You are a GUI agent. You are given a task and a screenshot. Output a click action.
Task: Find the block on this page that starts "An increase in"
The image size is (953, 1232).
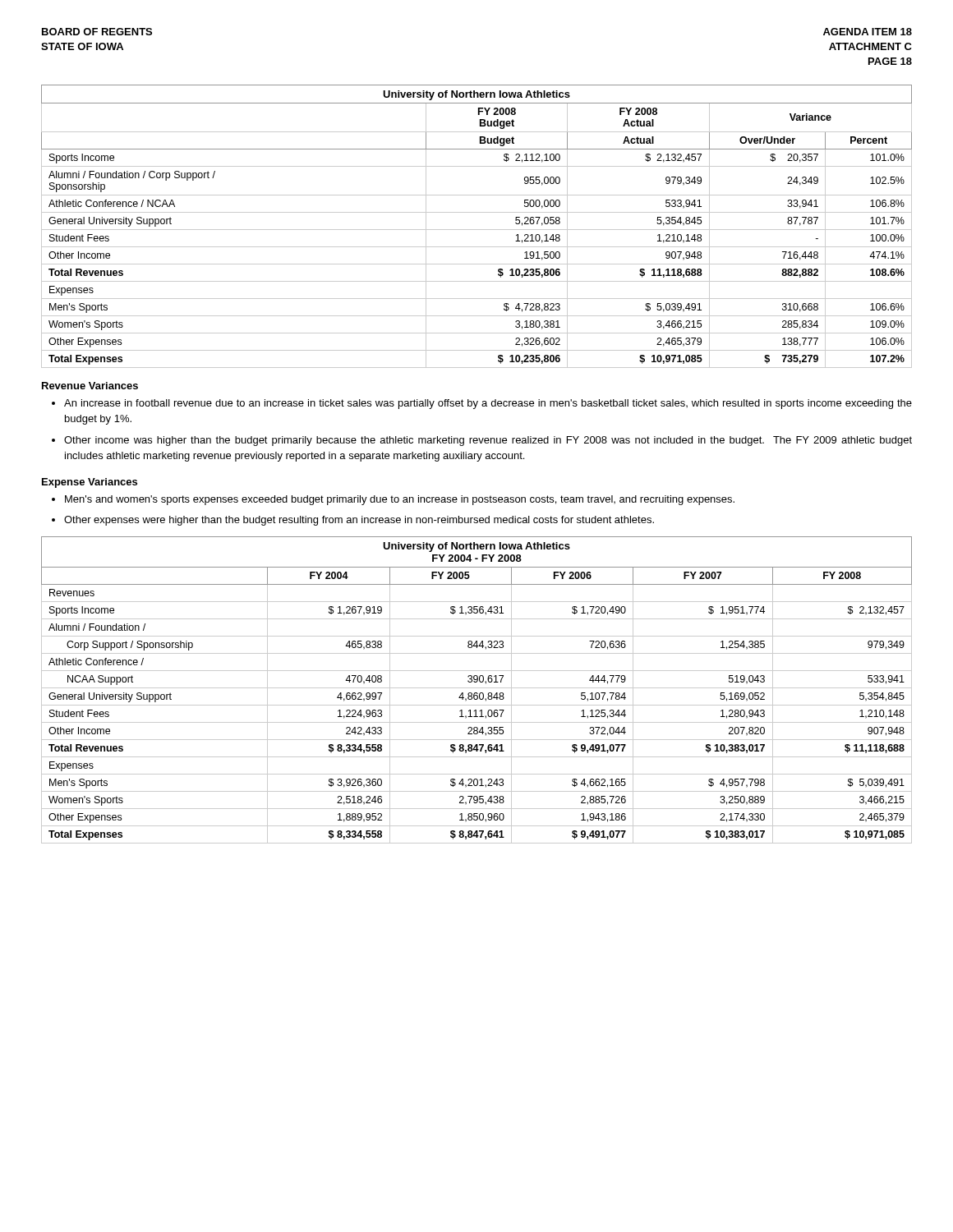(x=488, y=411)
